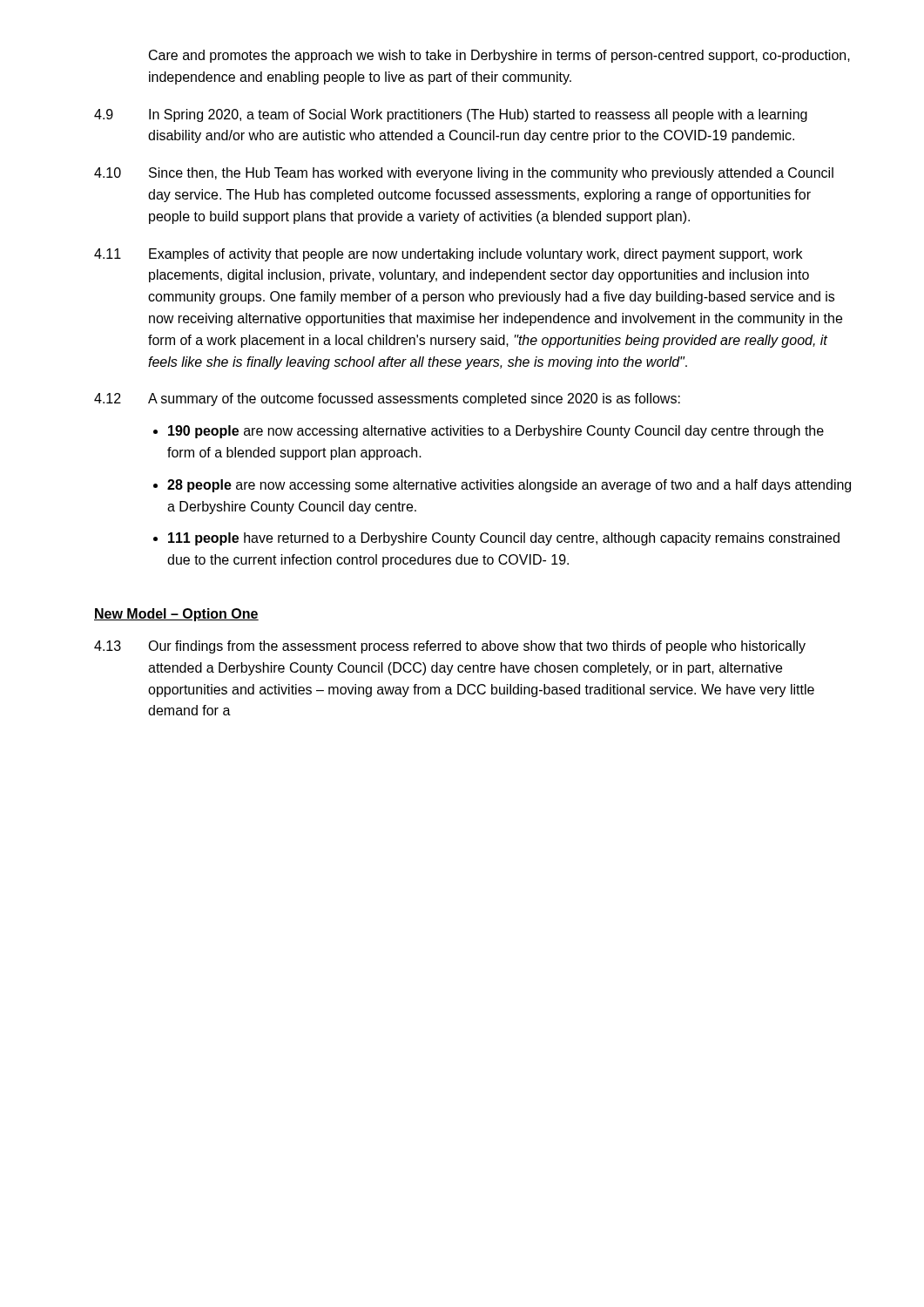Select the text starting "12 A summary of the"
The image size is (924, 1307).
click(474, 485)
